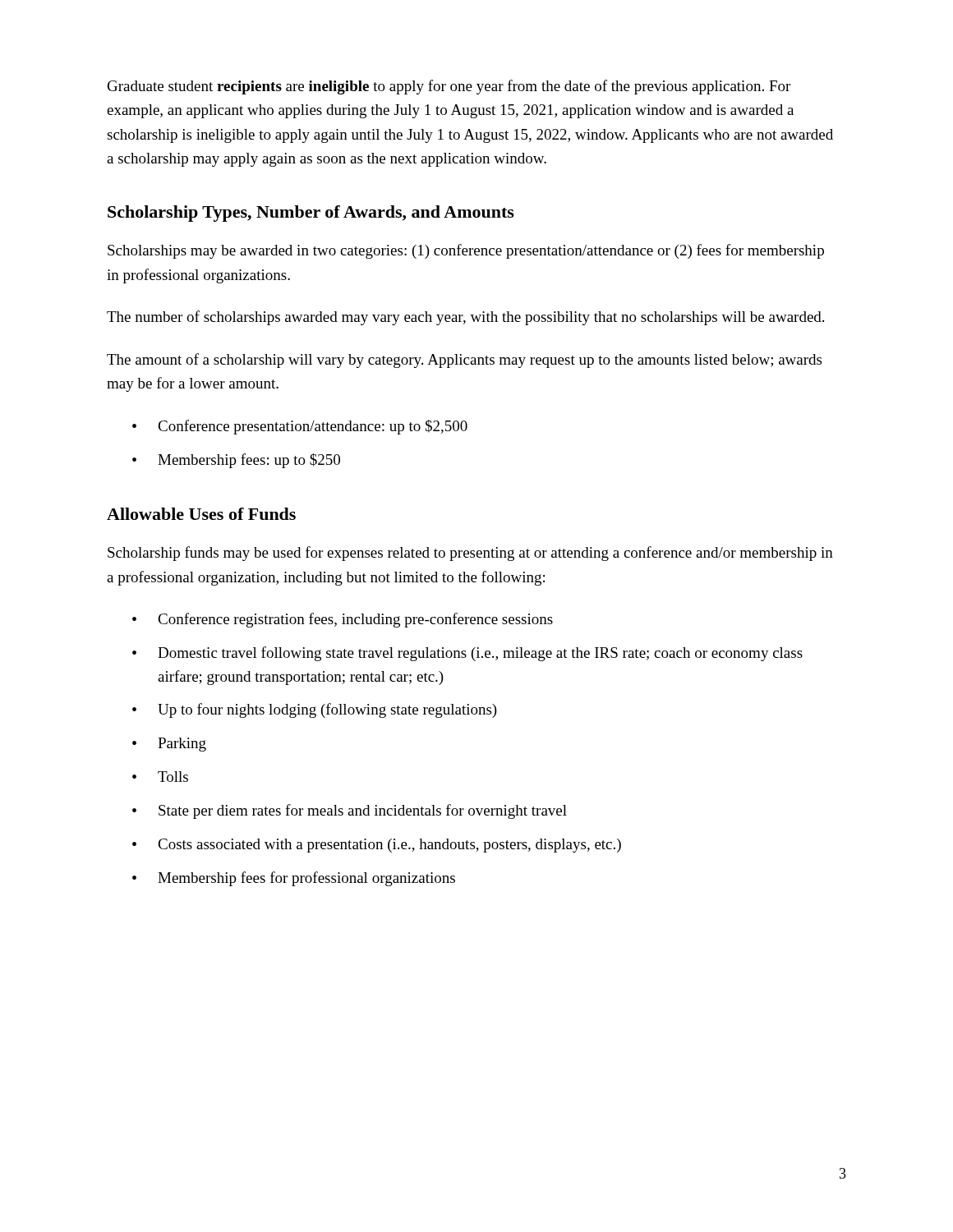Point to the block starting "Scholarship Types, Number of Awards, and Amounts"
953x1232 pixels.
tap(311, 211)
